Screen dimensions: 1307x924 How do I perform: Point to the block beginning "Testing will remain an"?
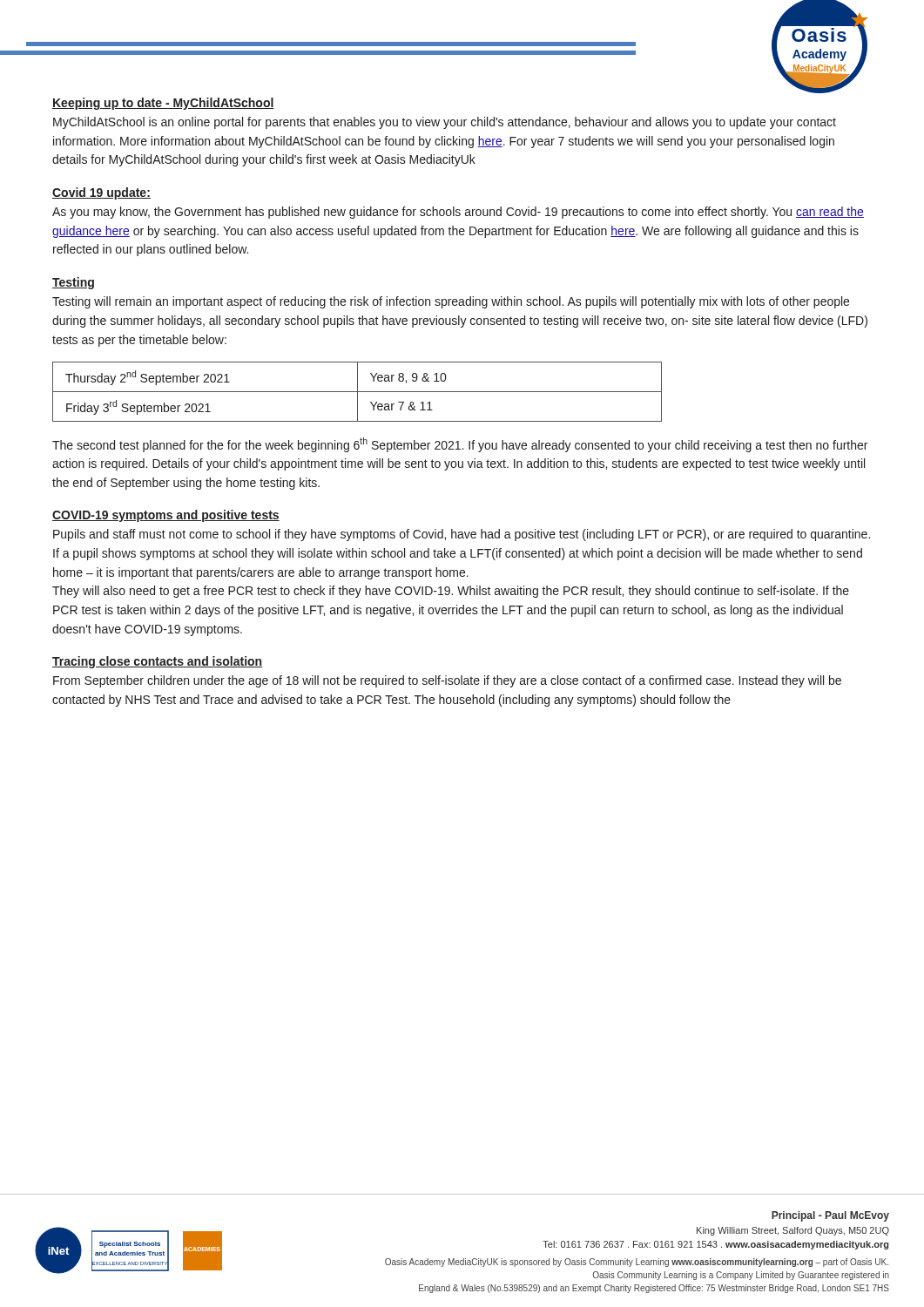[x=460, y=320]
